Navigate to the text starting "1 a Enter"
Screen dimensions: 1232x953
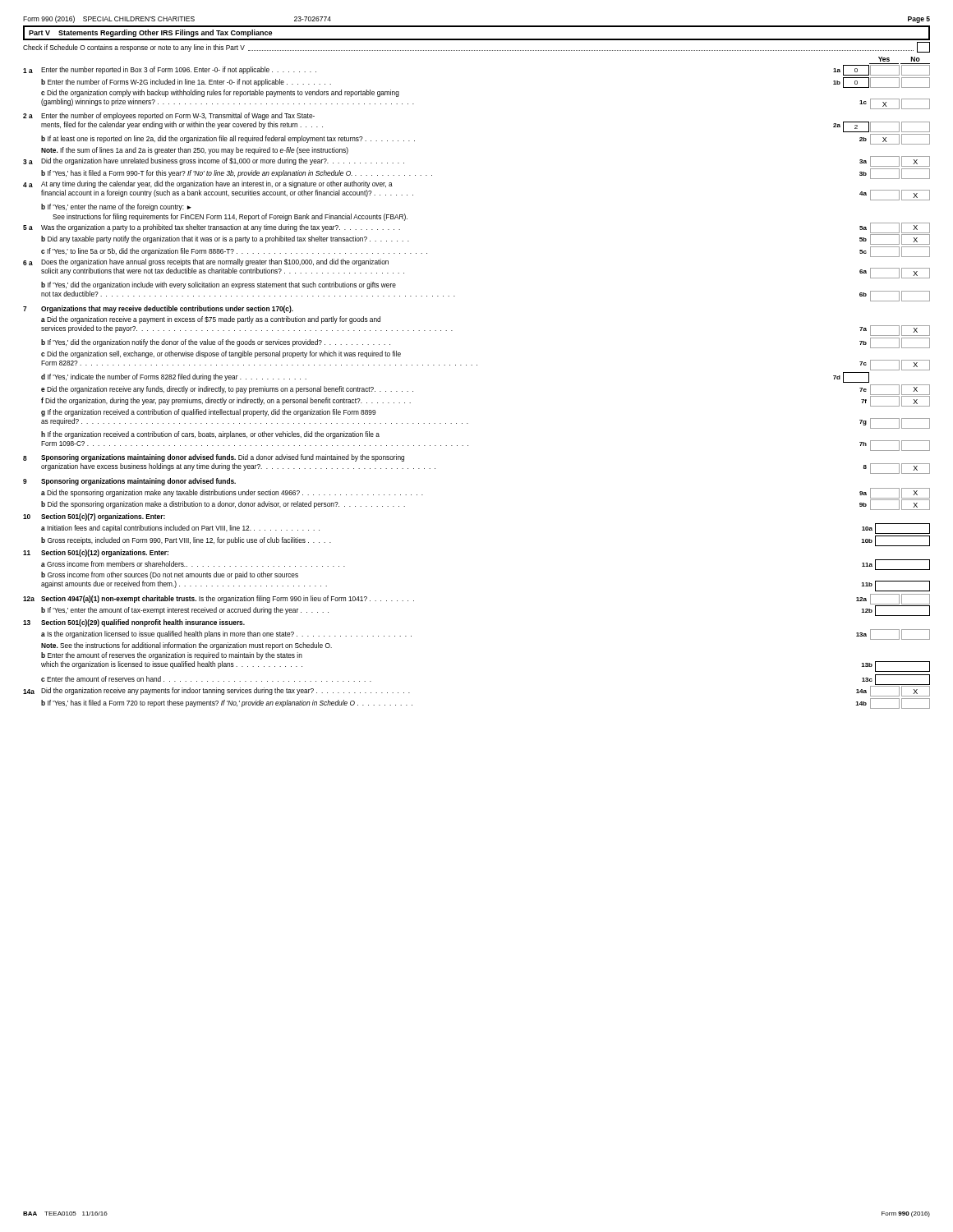click(x=146, y=69)
